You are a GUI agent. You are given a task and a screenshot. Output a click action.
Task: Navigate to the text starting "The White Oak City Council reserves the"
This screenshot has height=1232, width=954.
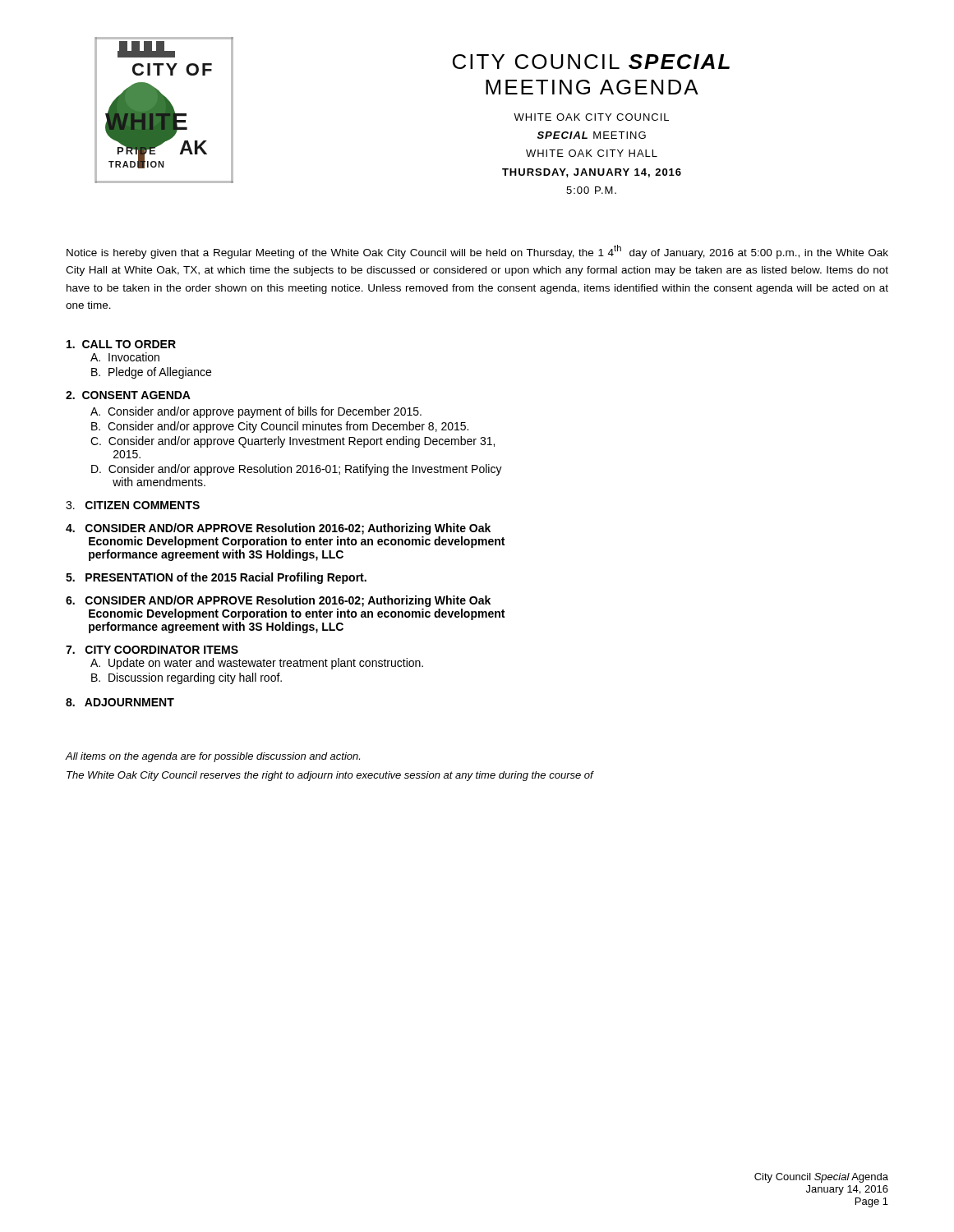329,775
